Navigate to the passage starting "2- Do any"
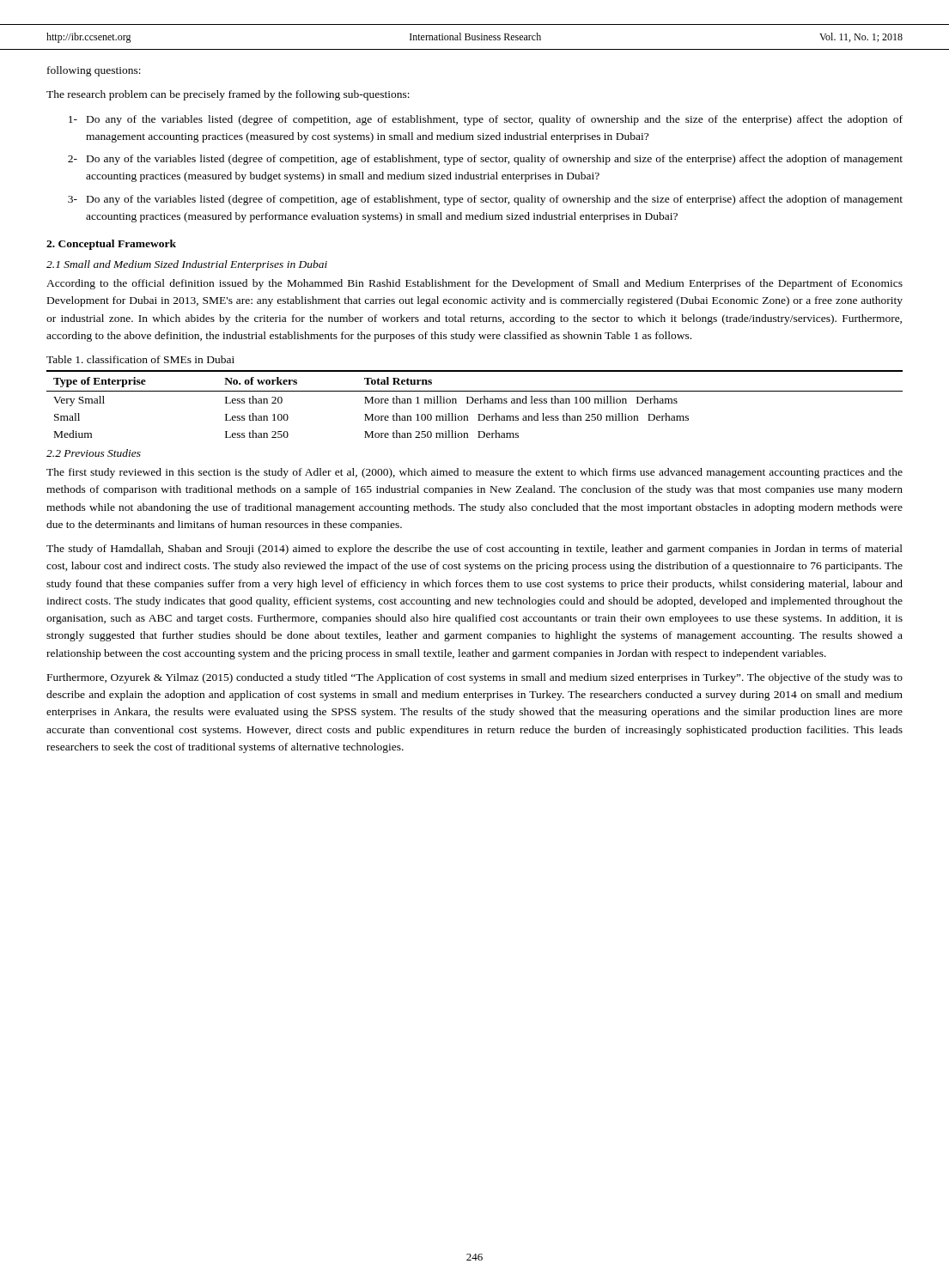Viewport: 949px width, 1288px height. point(474,168)
